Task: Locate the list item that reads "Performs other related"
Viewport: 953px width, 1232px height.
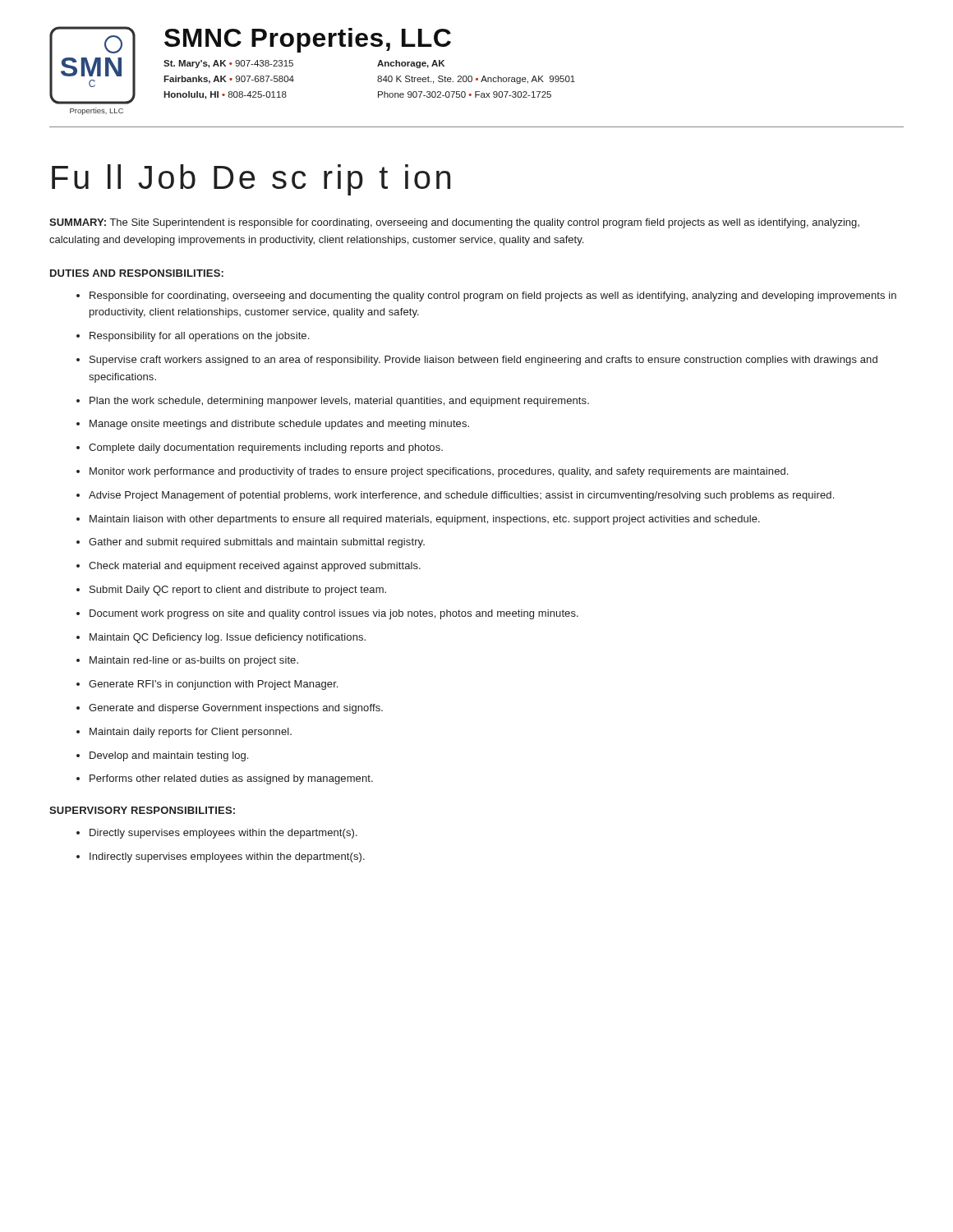Action: tap(225, 779)
